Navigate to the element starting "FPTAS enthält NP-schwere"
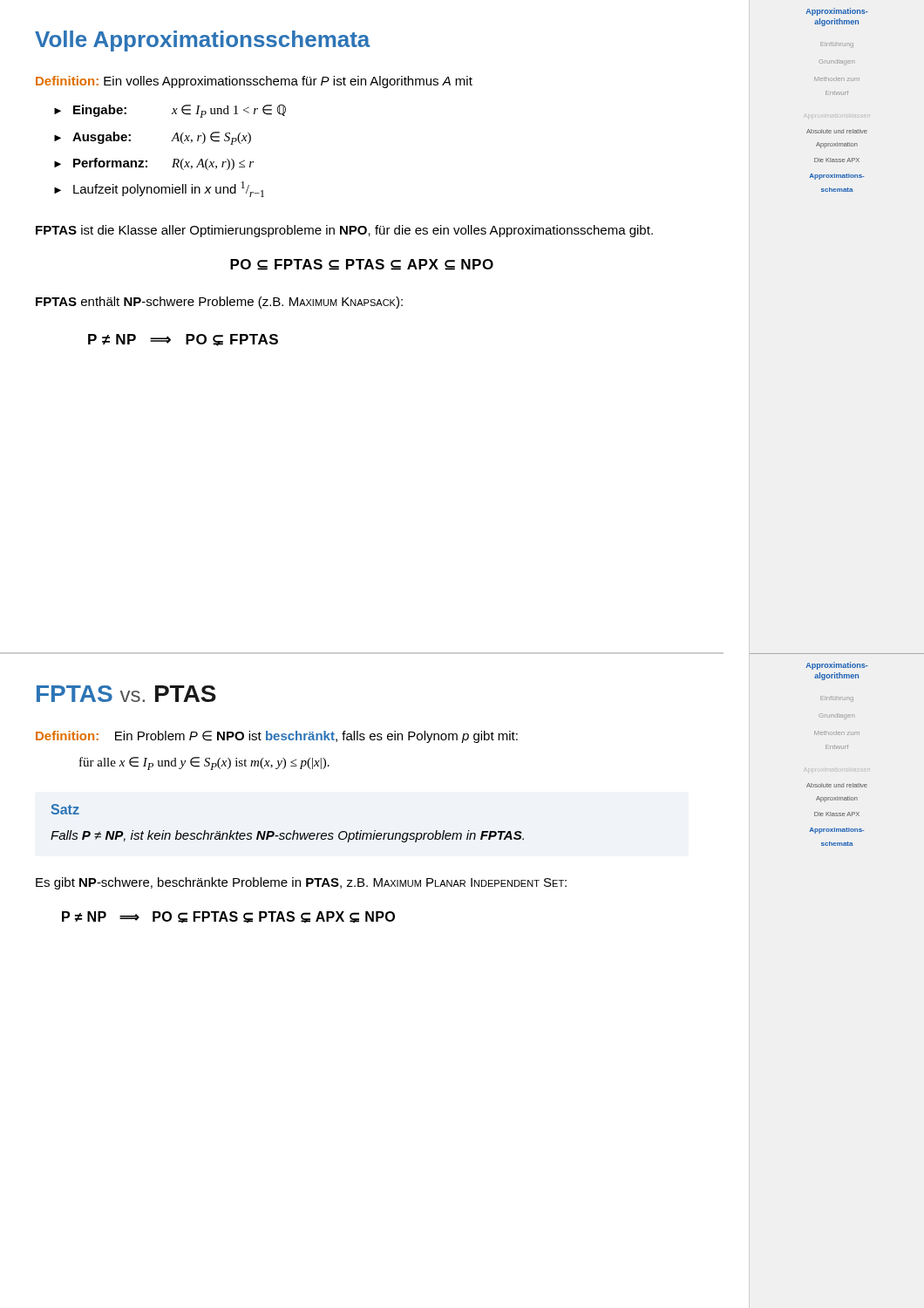 coord(219,301)
